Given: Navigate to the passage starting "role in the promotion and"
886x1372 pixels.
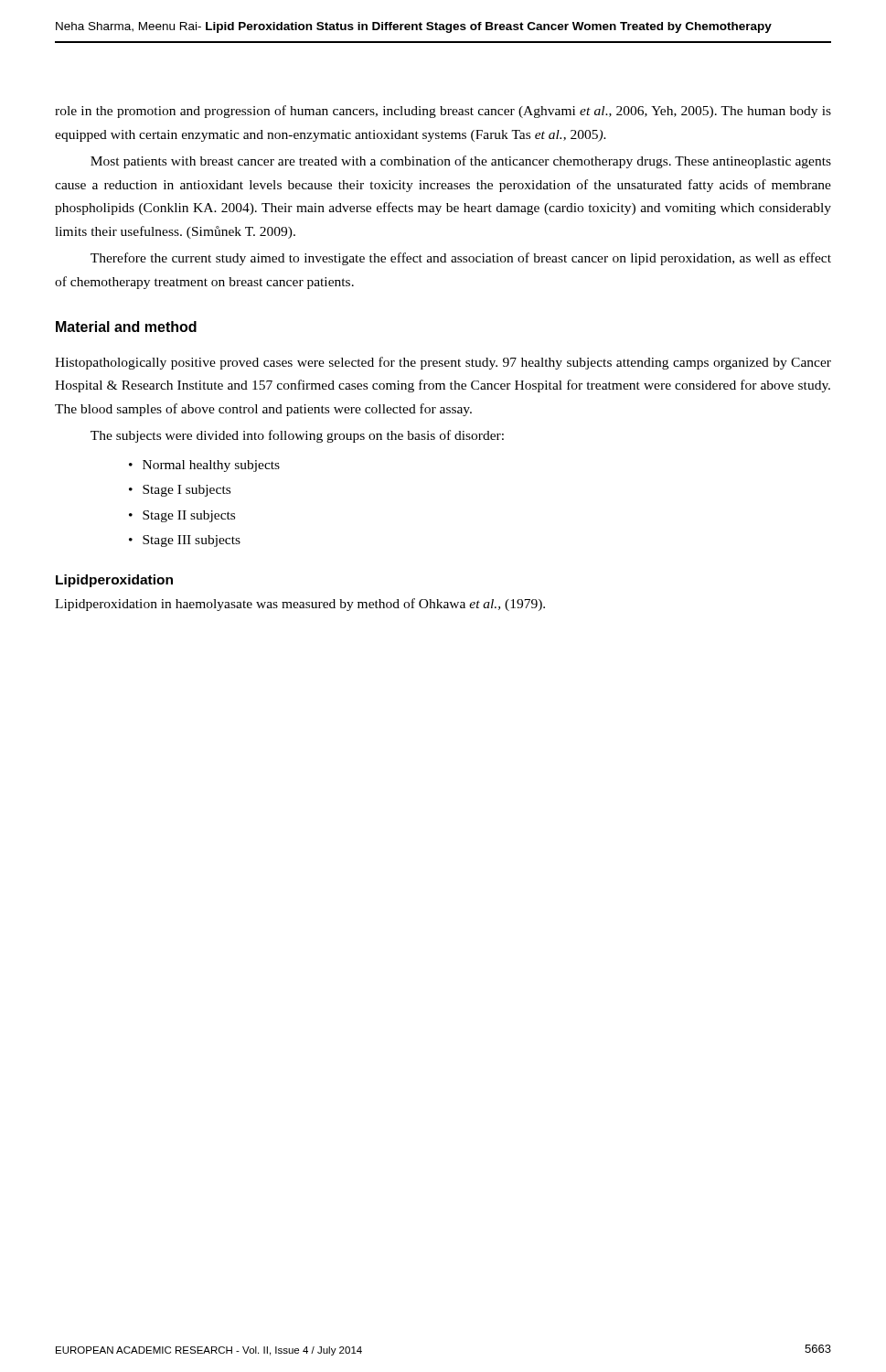Looking at the screenshot, I should tap(443, 122).
